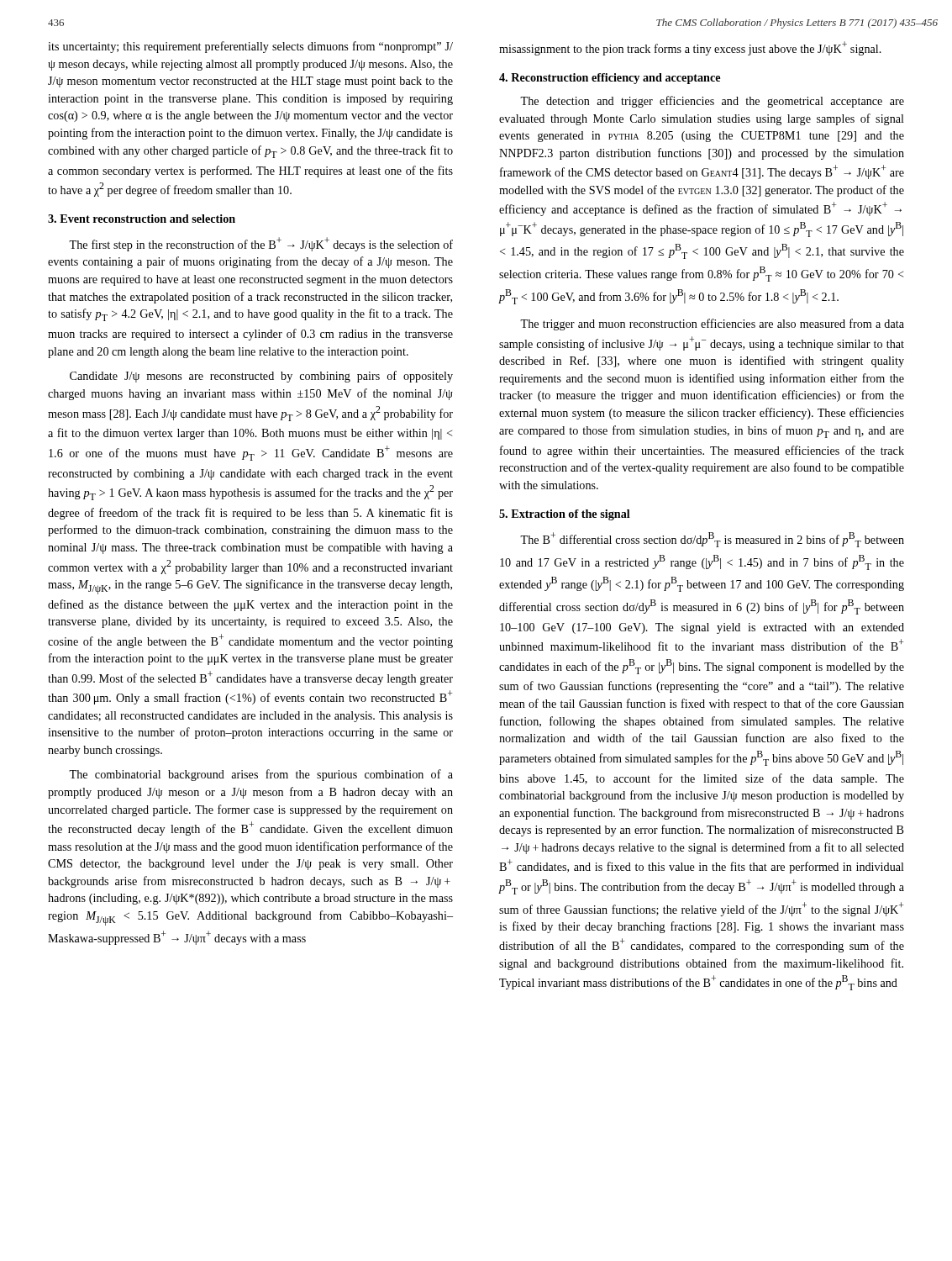Click the passage that begins "misassignment to the pion track forms a tiny"
Image resolution: width=952 pixels, height=1261 pixels.
(702, 48)
